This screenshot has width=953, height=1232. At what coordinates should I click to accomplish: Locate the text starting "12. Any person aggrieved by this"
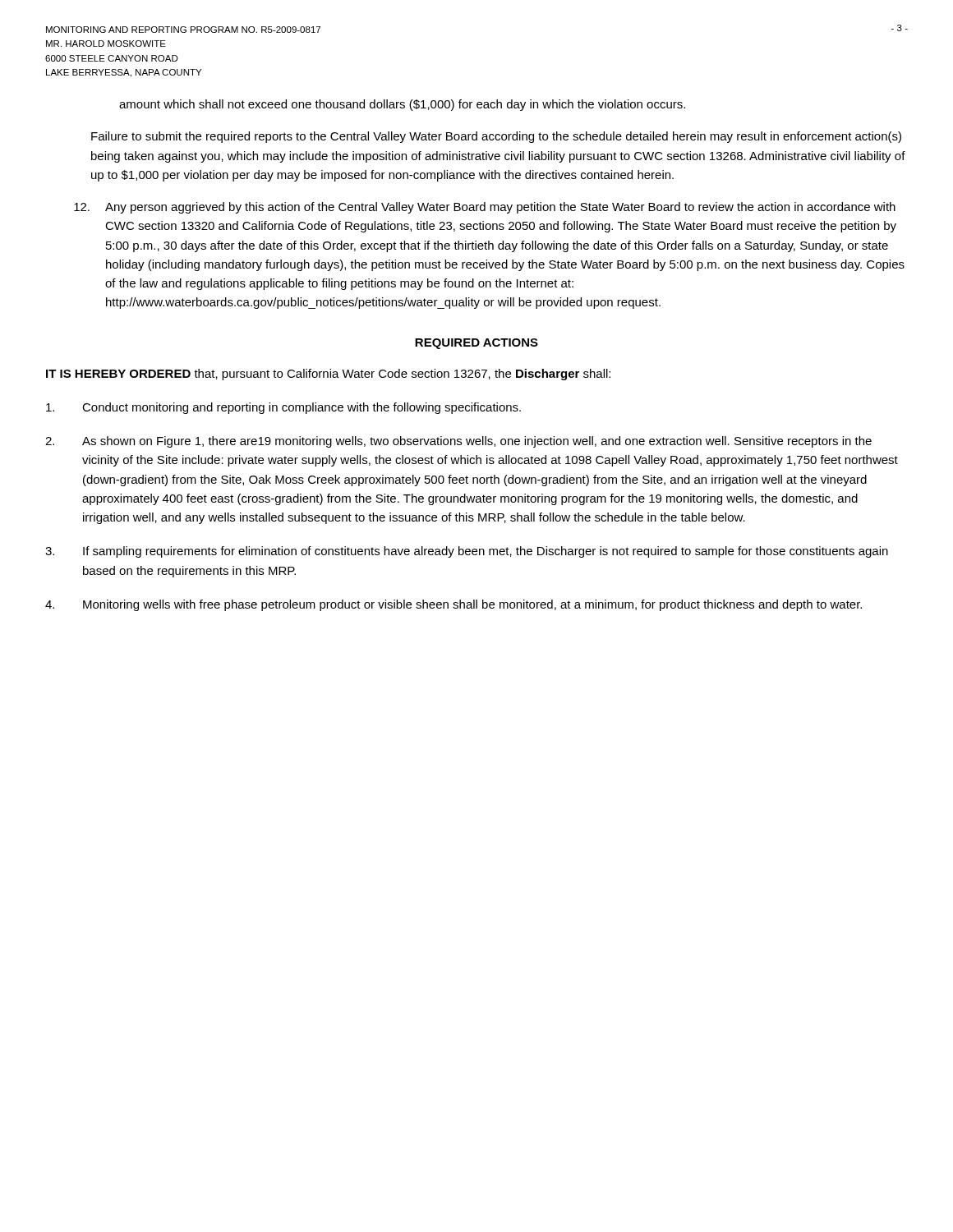pyautogui.click(x=476, y=254)
